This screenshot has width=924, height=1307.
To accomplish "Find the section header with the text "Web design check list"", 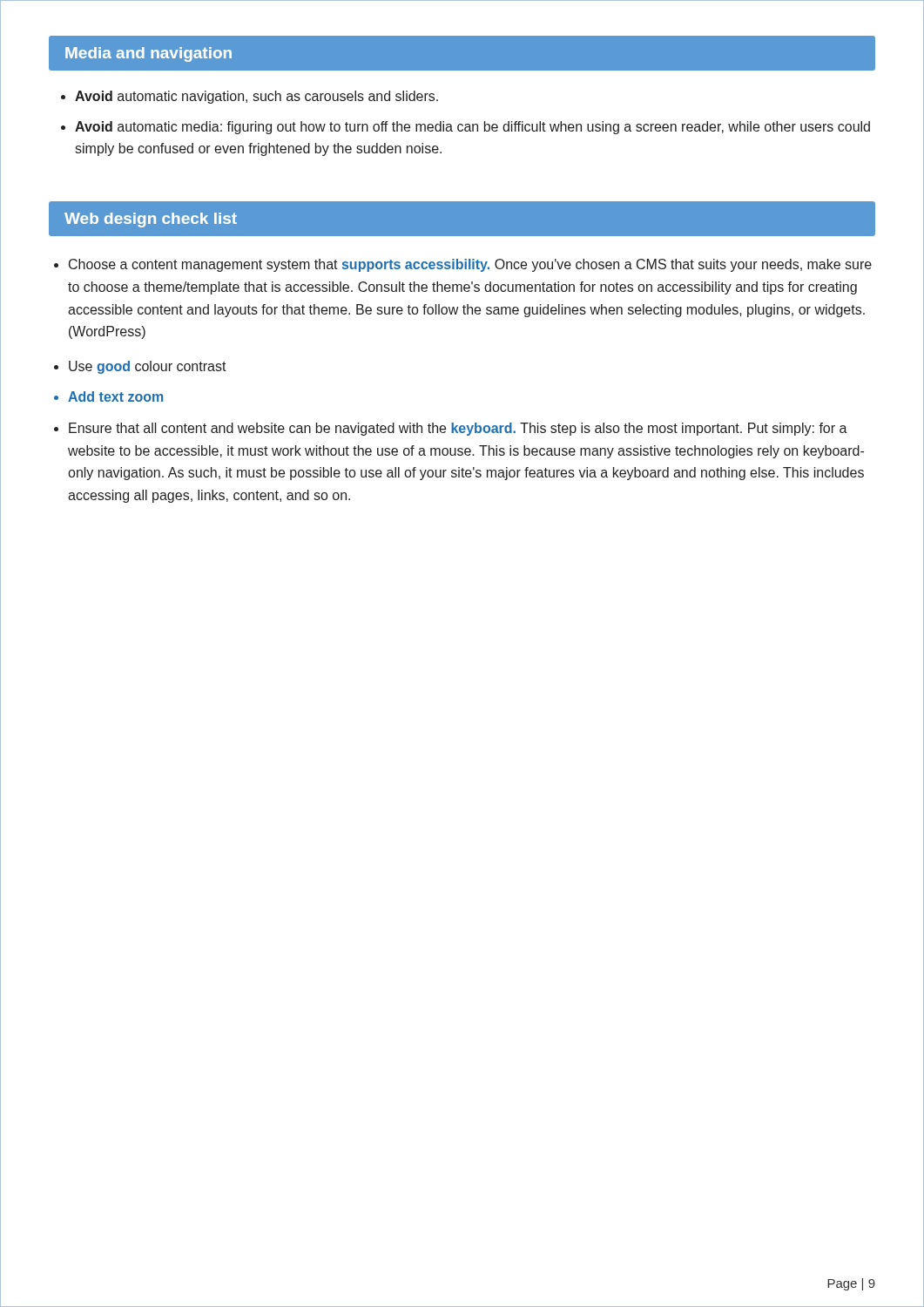I will [151, 220].
